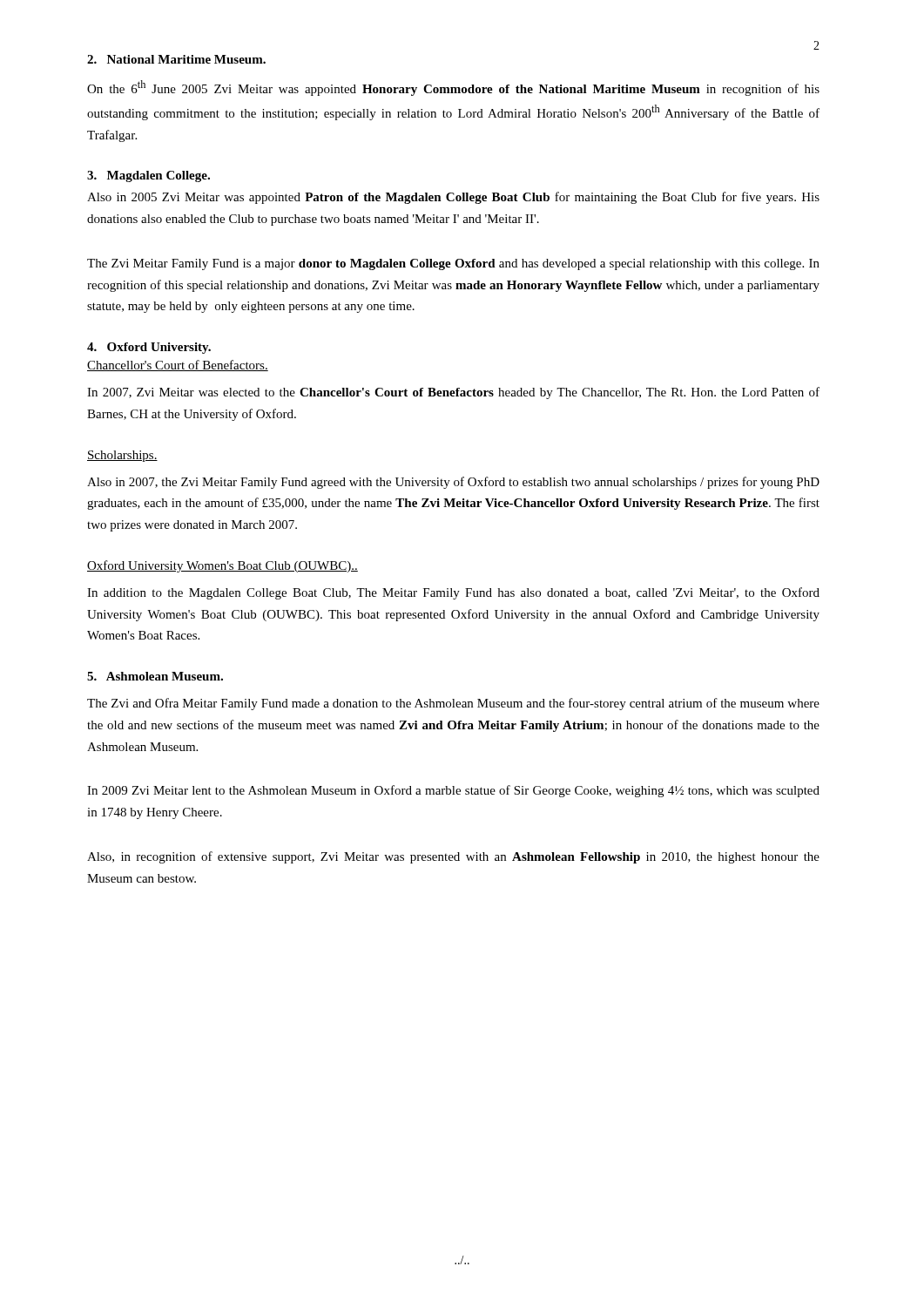Point to the block beginning "The Zvi and Ofra Meitar Family"

click(453, 725)
